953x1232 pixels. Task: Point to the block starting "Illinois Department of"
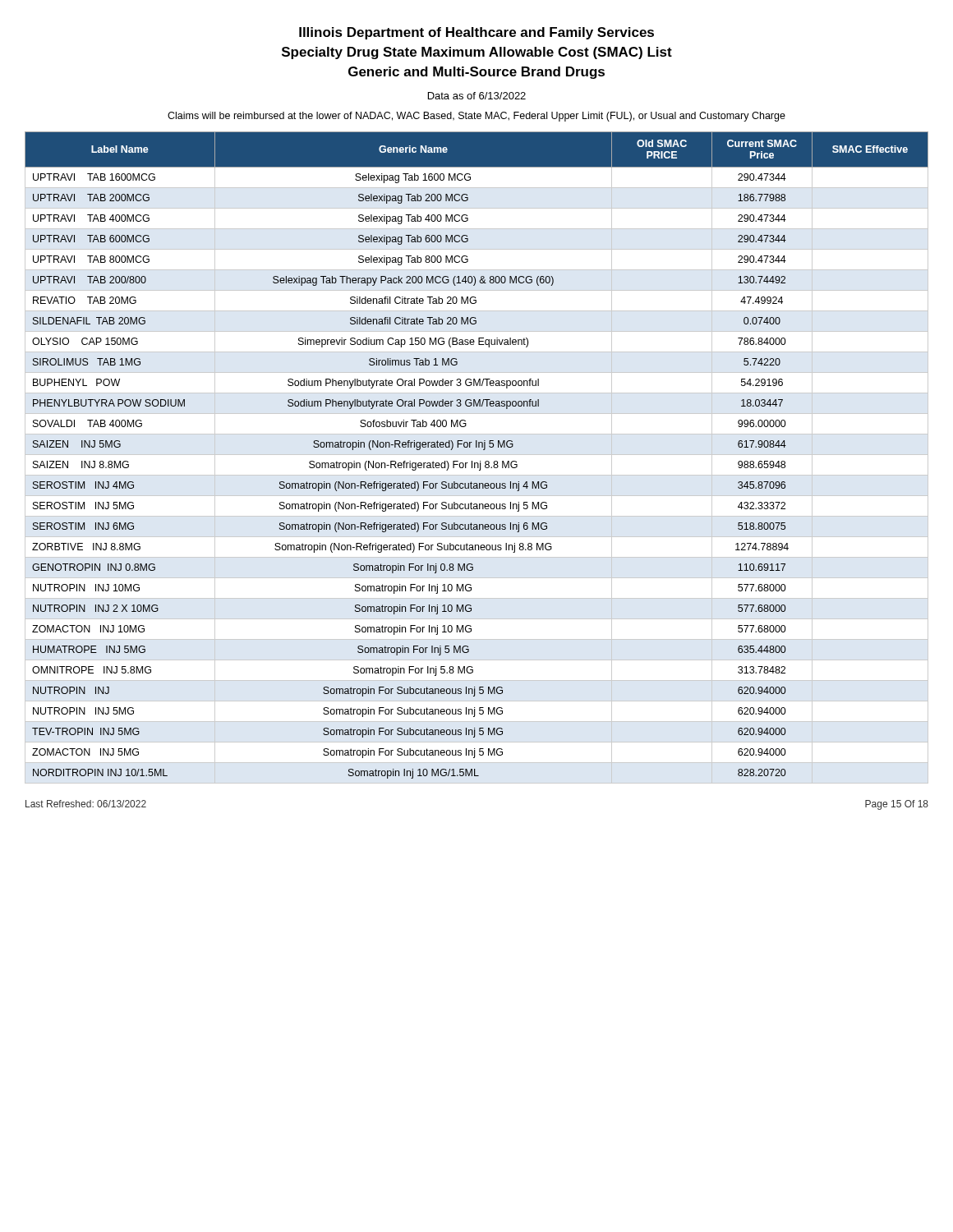pos(476,52)
